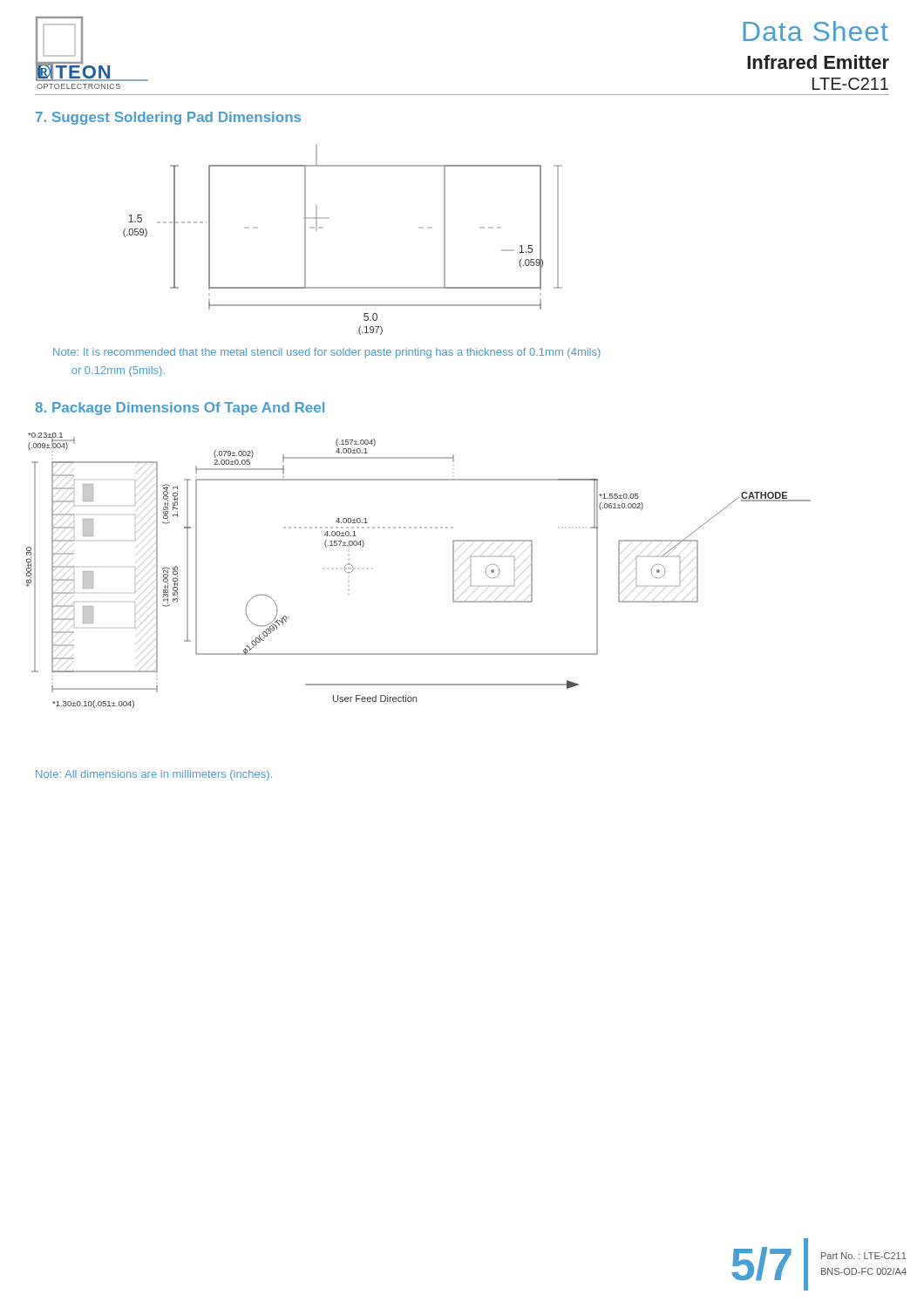Select the element starting "Data Sheet Infrared"
Screen dimensions: 1308x924
(815, 55)
